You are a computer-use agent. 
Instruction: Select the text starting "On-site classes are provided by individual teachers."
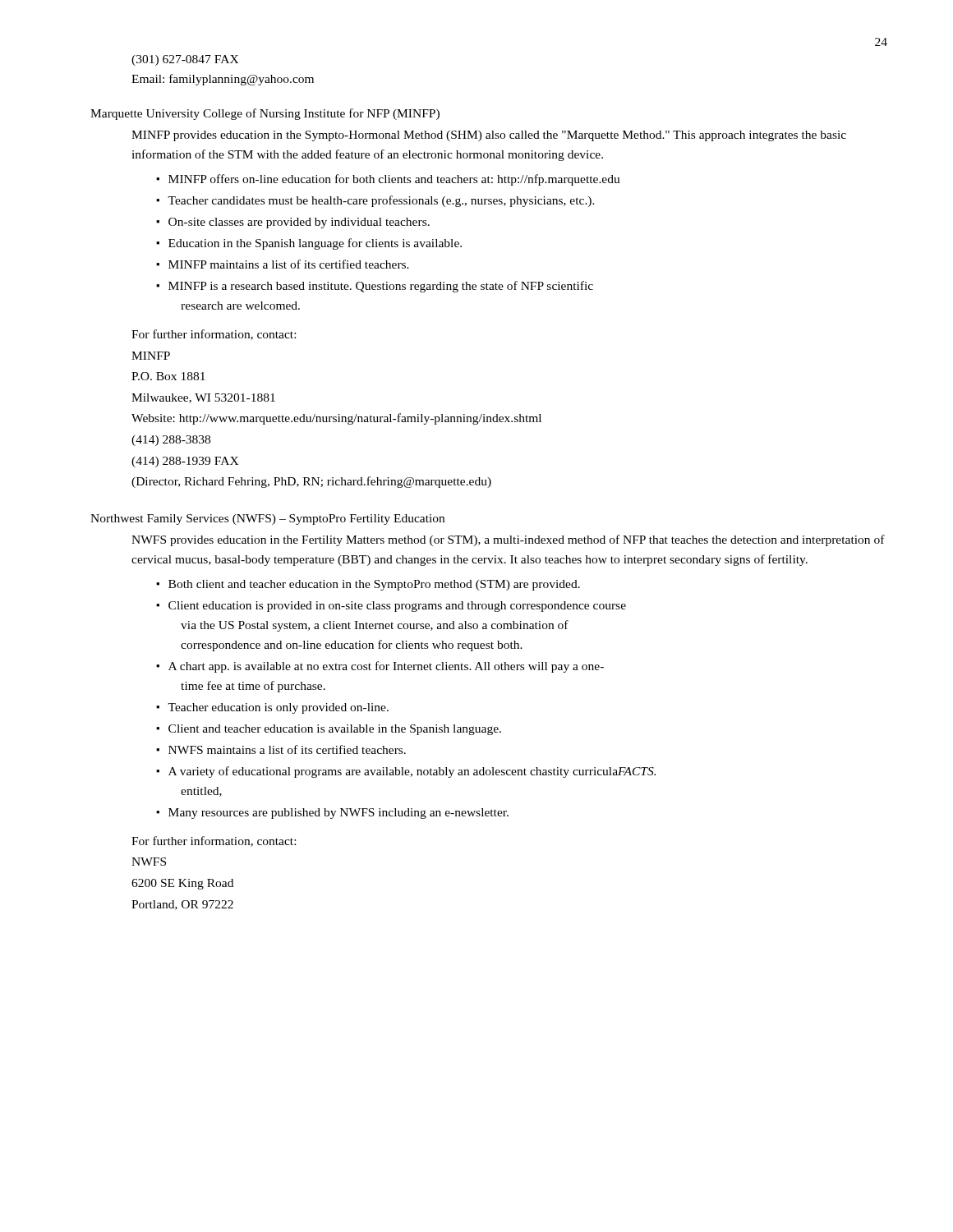299,221
